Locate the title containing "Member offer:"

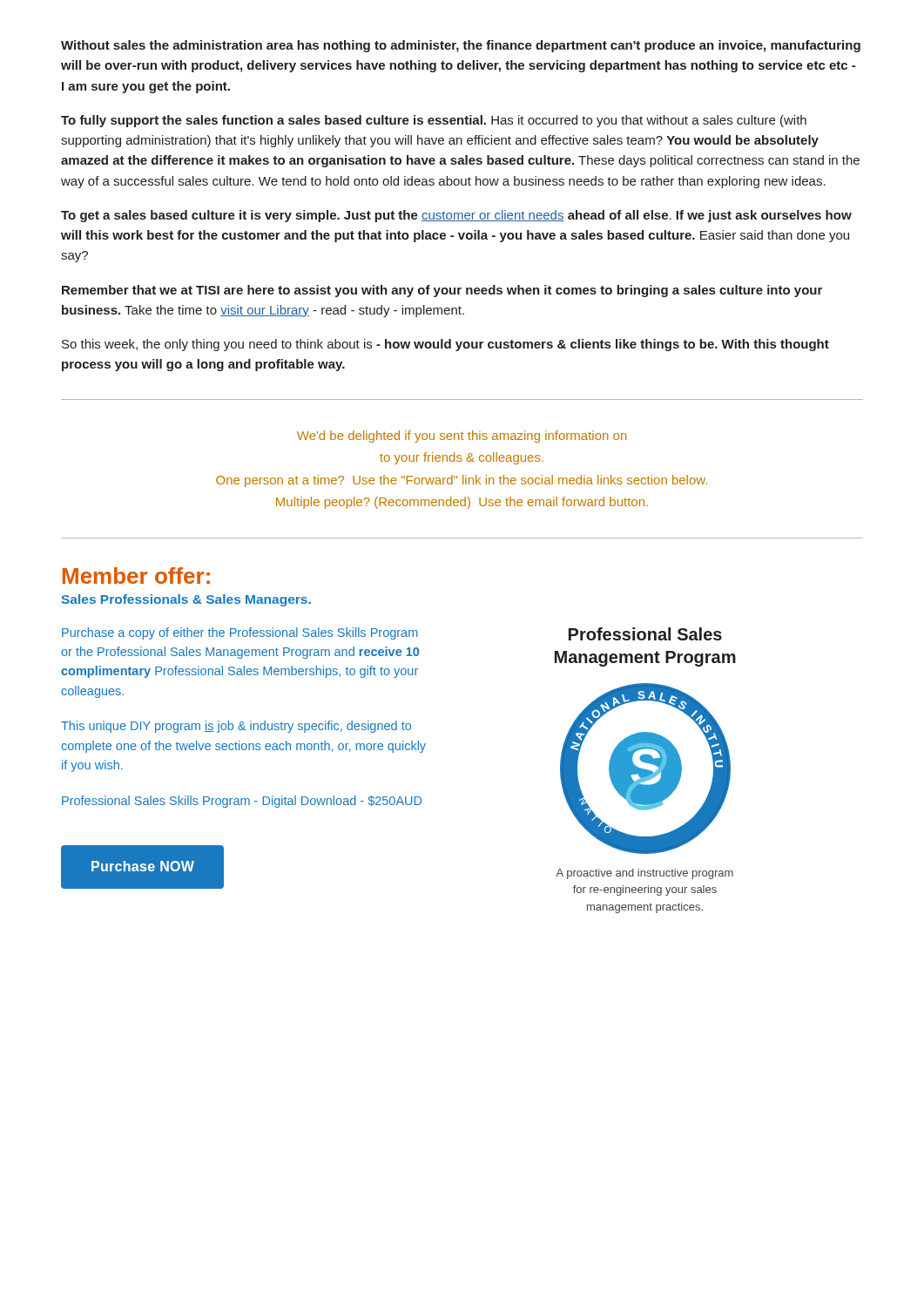pos(136,576)
